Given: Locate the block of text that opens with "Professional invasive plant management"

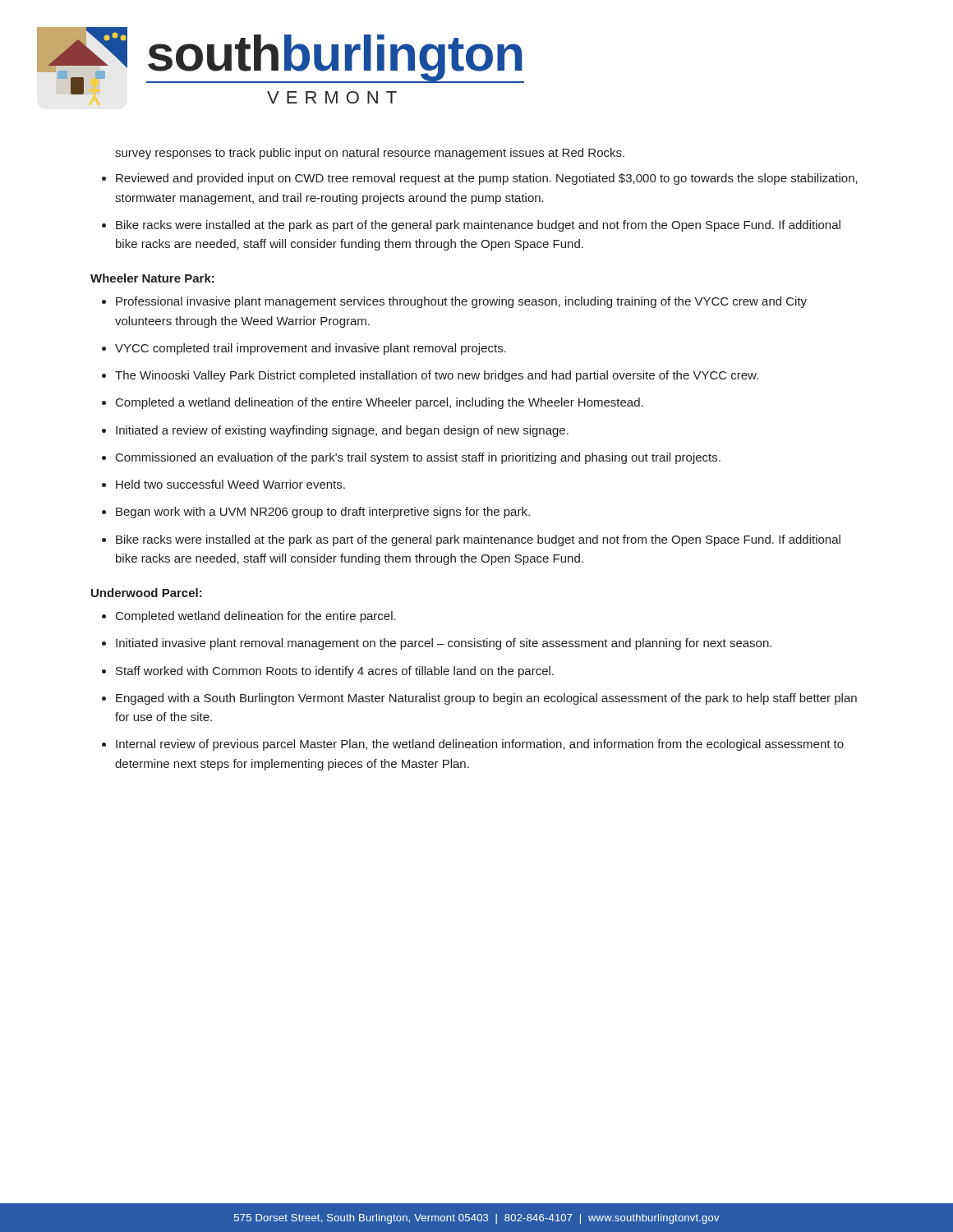Looking at the screenshot, I should point(461,311).
